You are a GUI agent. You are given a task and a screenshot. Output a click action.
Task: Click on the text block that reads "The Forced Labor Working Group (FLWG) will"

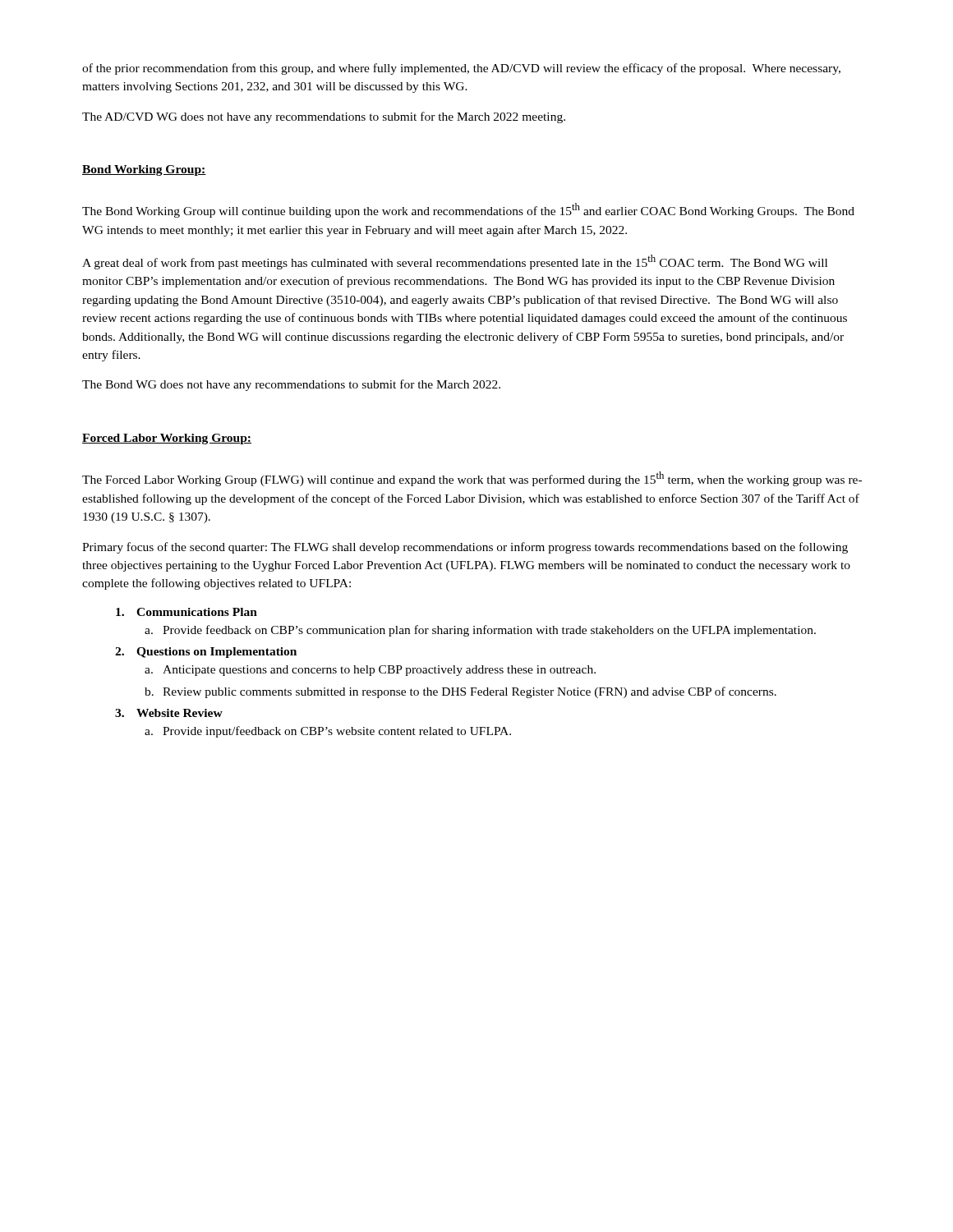(476, 497)
